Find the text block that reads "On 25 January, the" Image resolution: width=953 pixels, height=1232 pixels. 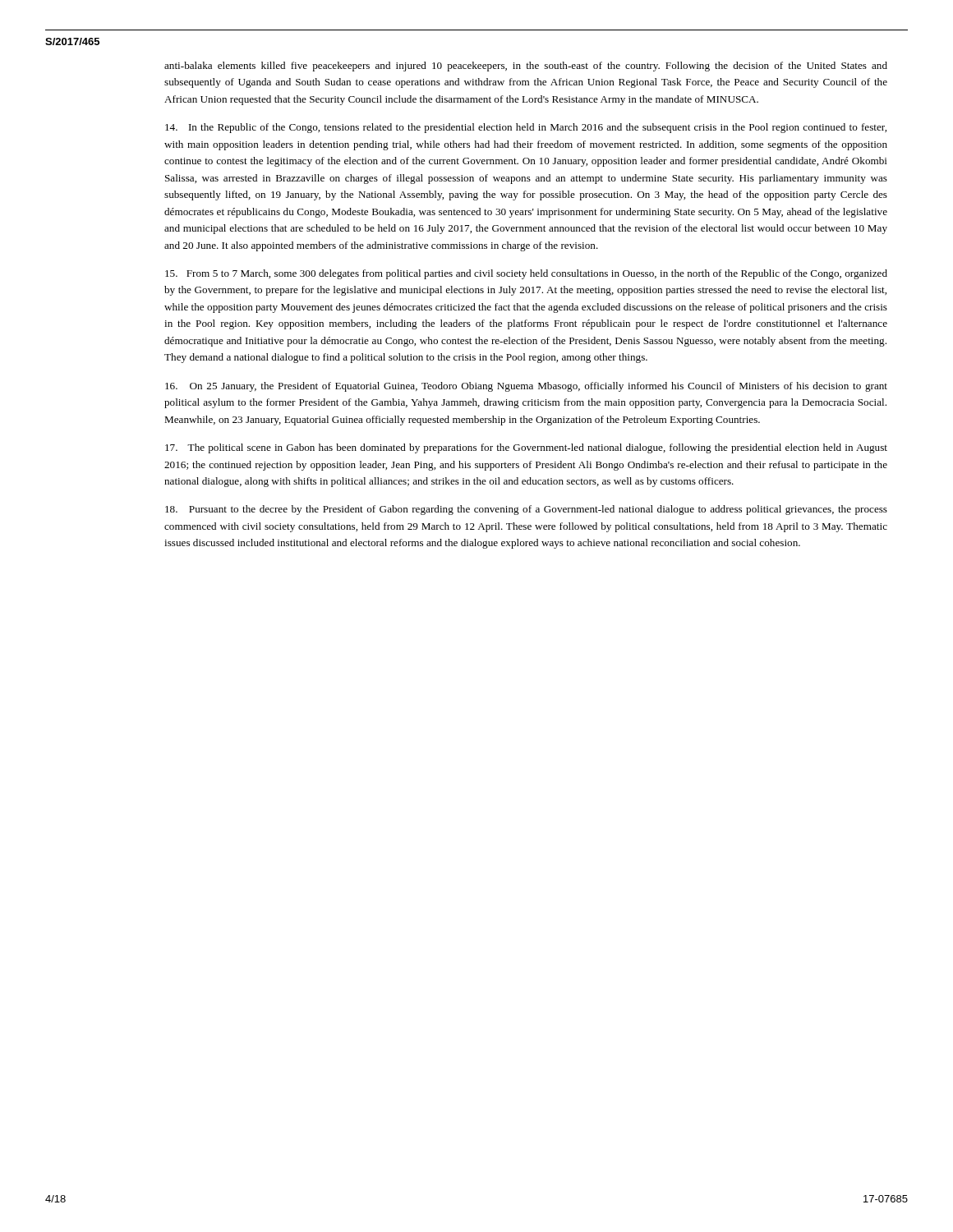pyautogui.click(x=526, y=402)
